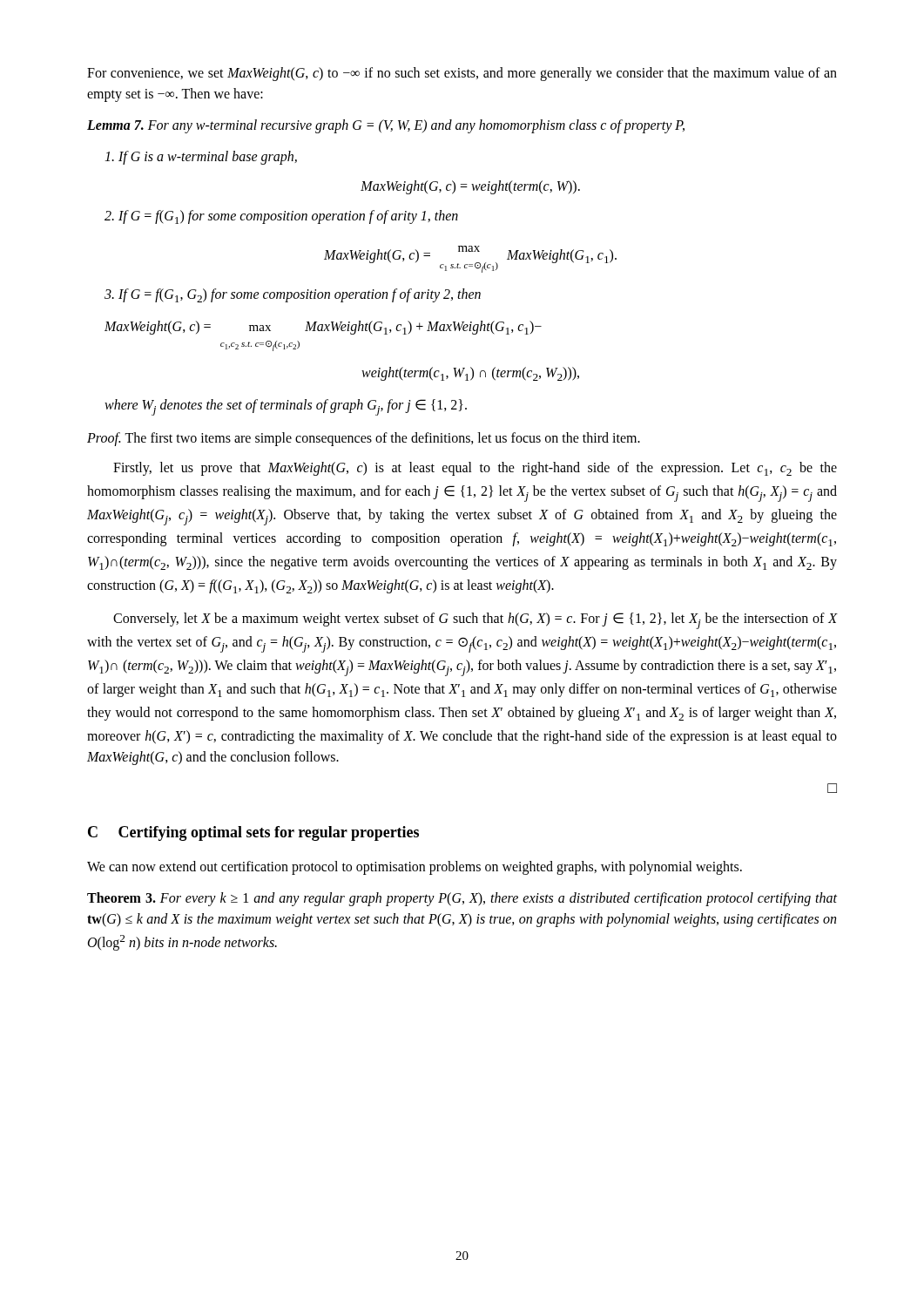Point to the section header beginning "C Certifying optimal sets"
Viewport: 924px width, 1307px height.
(253, 833)
